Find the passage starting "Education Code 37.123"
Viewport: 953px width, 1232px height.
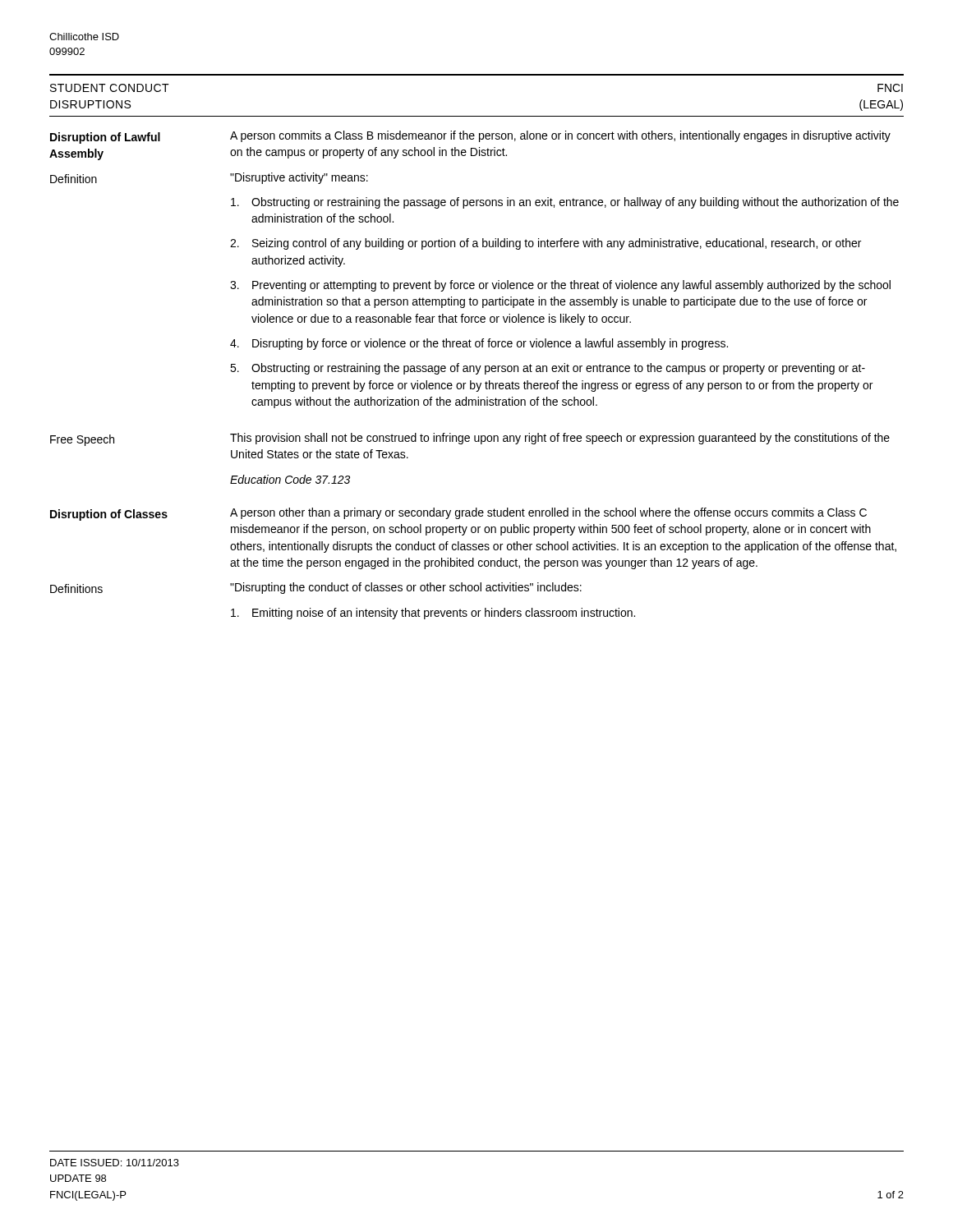coord(290,479)
